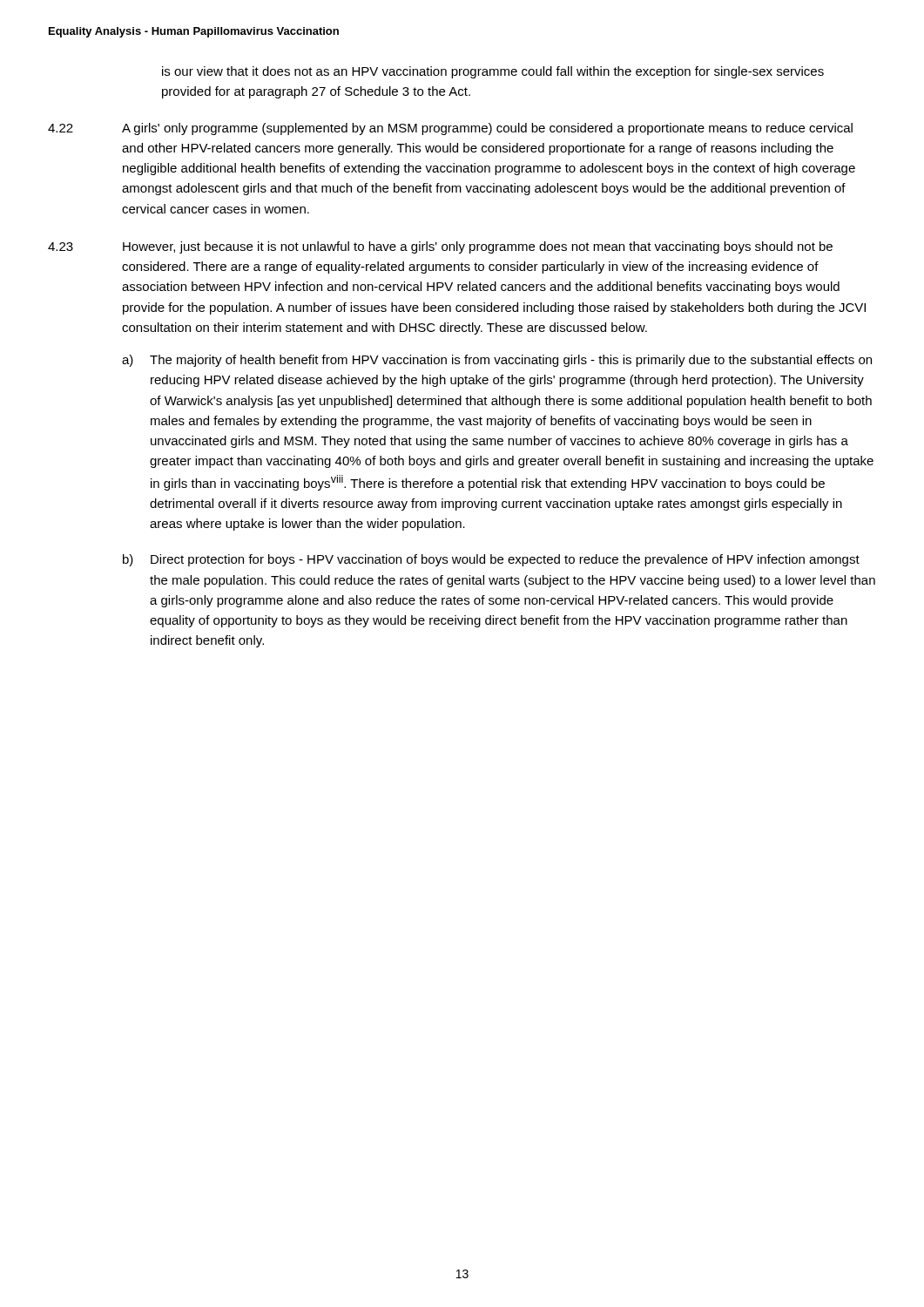
Task: Locate the block of text that opens with "b) Direct protection for boys -"
Action: (499, 600)
